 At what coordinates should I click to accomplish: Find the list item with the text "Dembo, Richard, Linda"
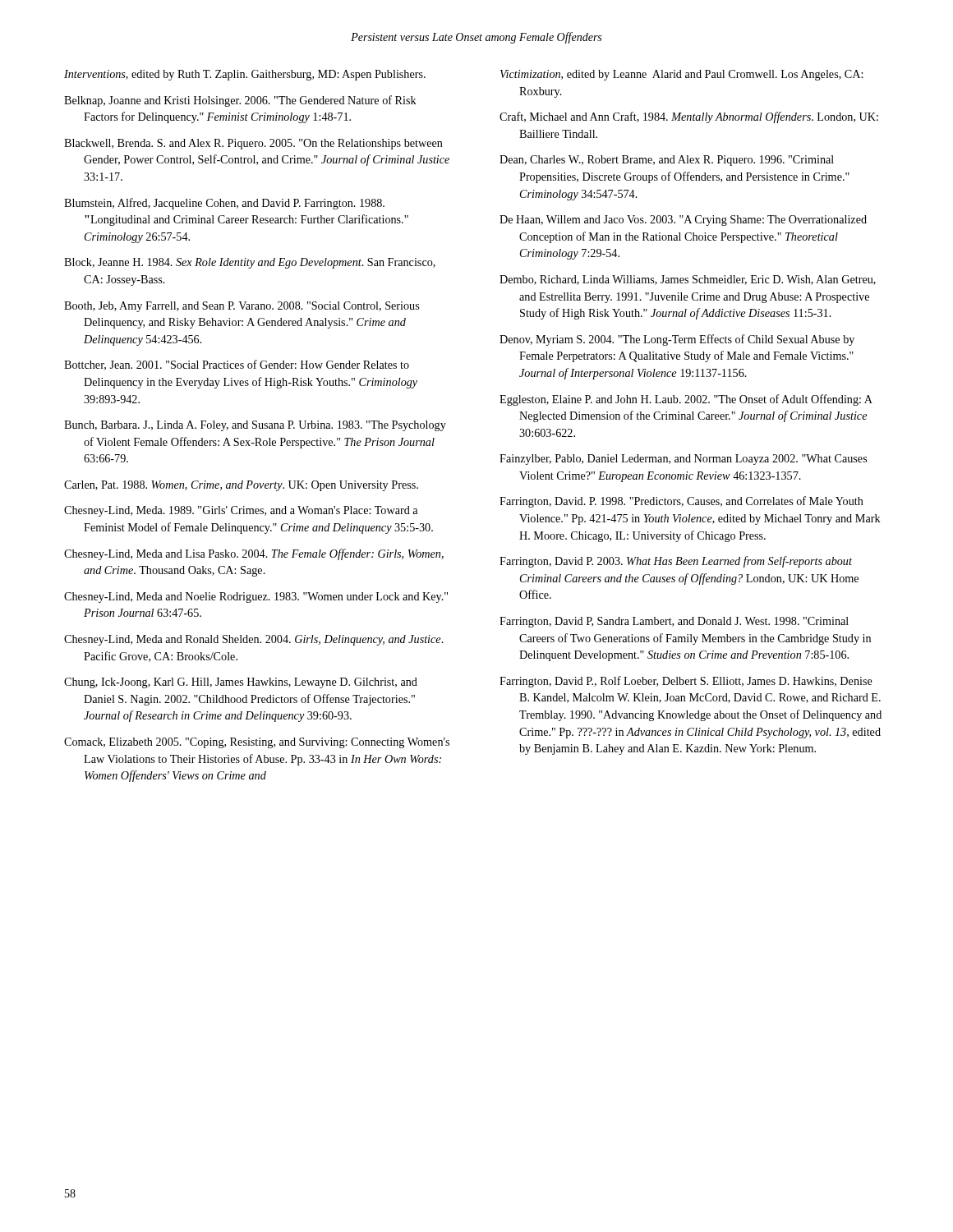[x=688, y=296]
